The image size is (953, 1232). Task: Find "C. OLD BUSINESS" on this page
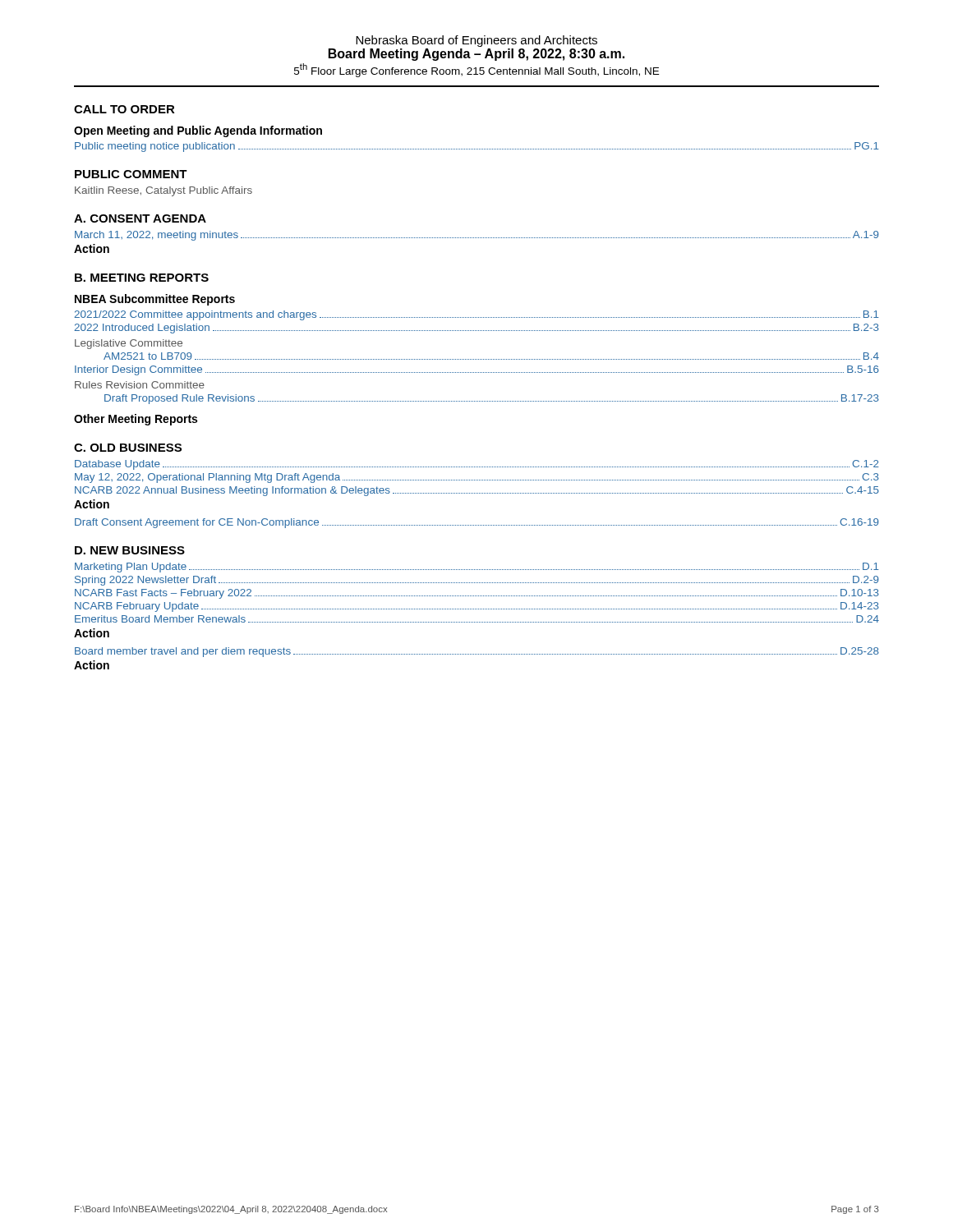(x=128, y=447)
